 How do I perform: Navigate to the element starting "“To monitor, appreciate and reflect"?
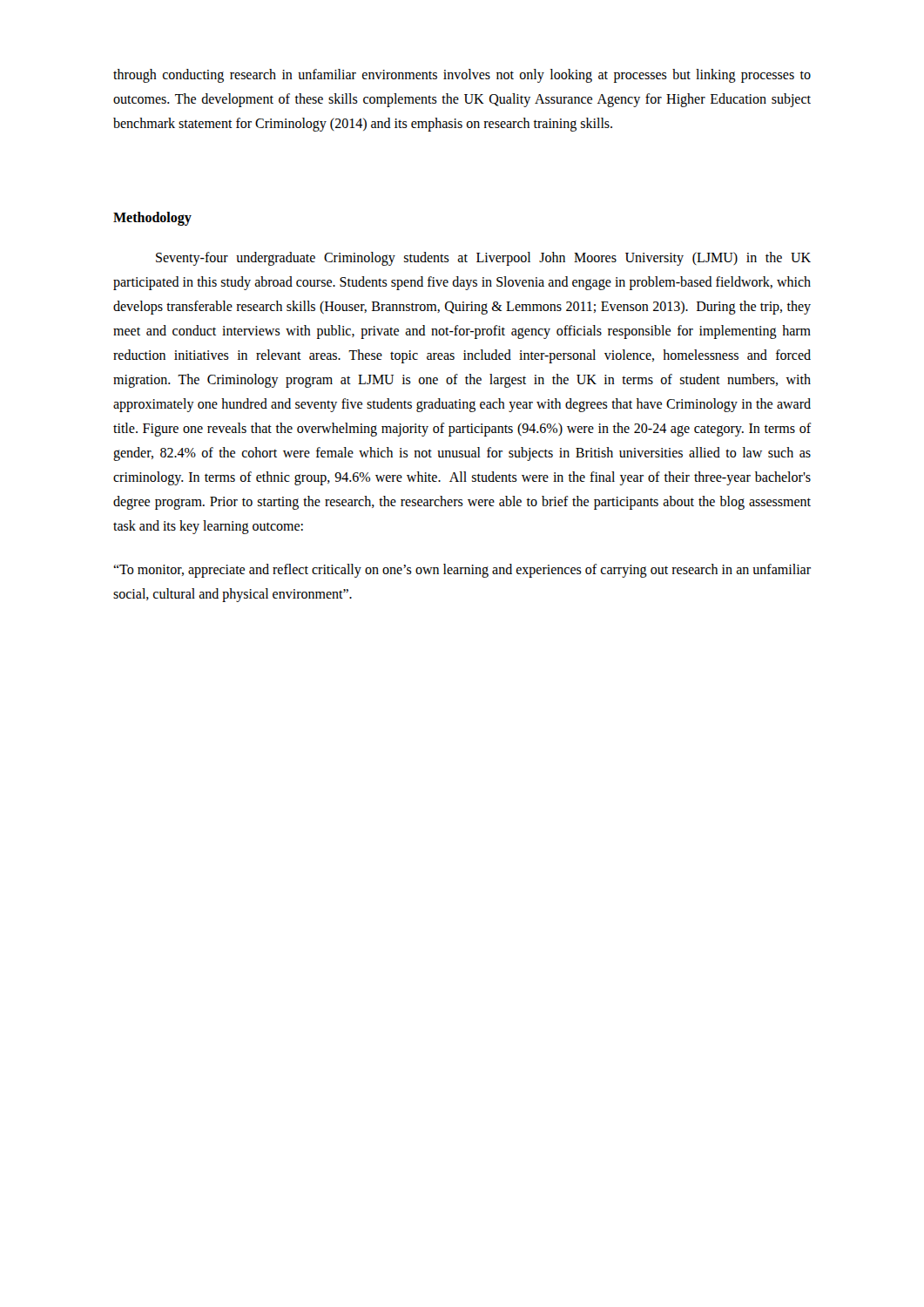tap(462, 582)
